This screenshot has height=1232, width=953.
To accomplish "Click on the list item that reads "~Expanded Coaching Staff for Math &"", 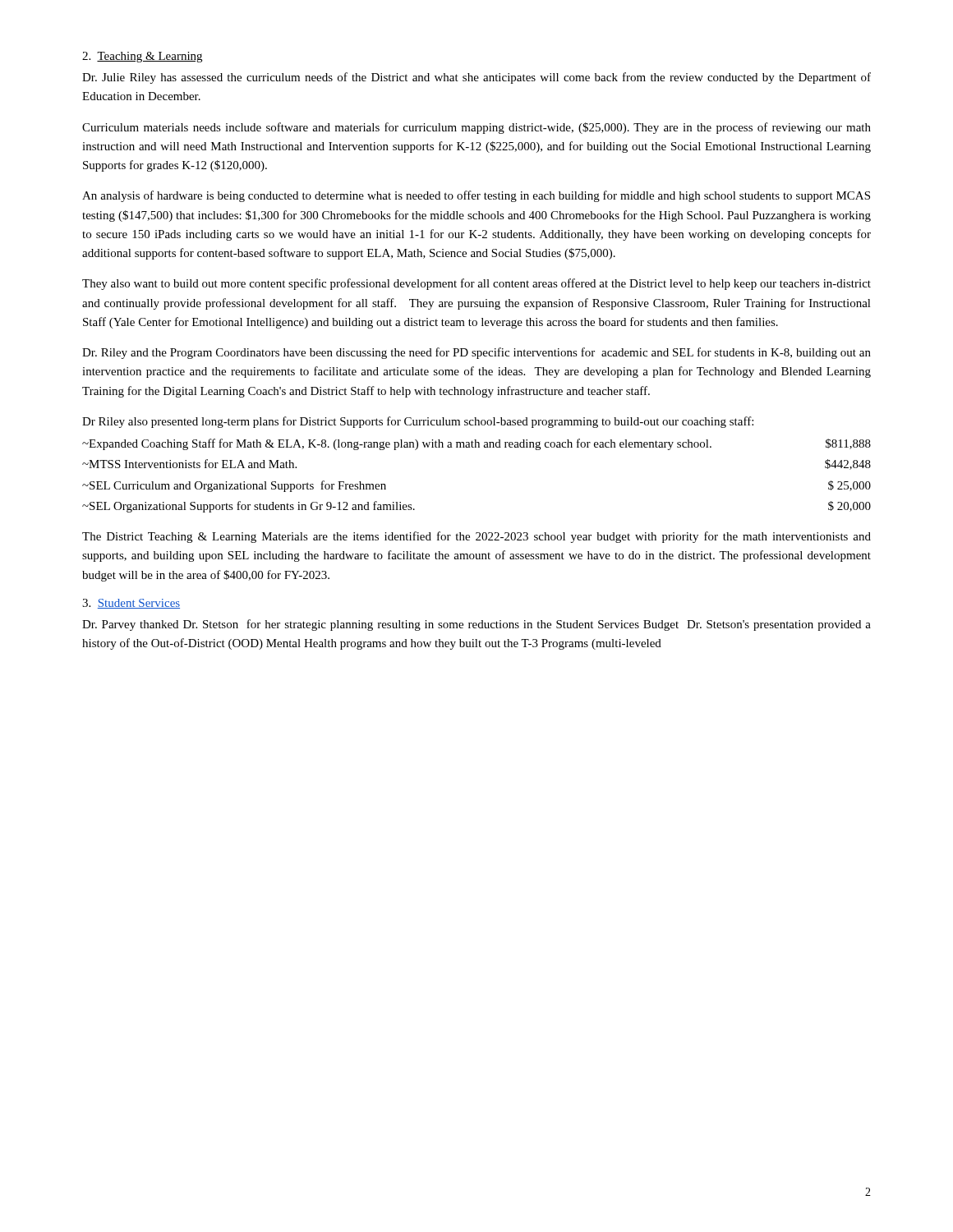I will coord(476,444).
